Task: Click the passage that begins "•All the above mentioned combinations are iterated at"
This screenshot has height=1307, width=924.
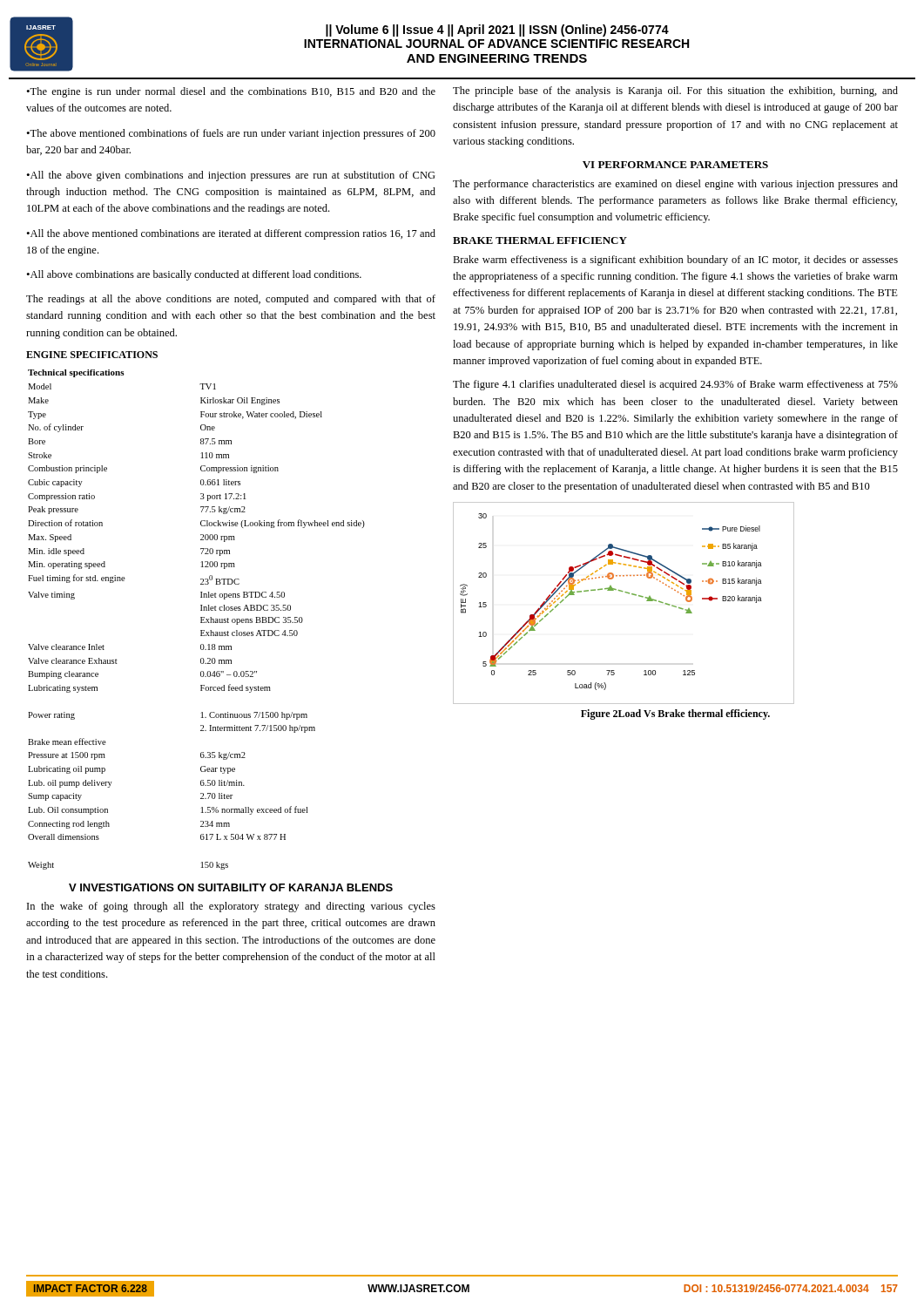Action: [231, 241]
